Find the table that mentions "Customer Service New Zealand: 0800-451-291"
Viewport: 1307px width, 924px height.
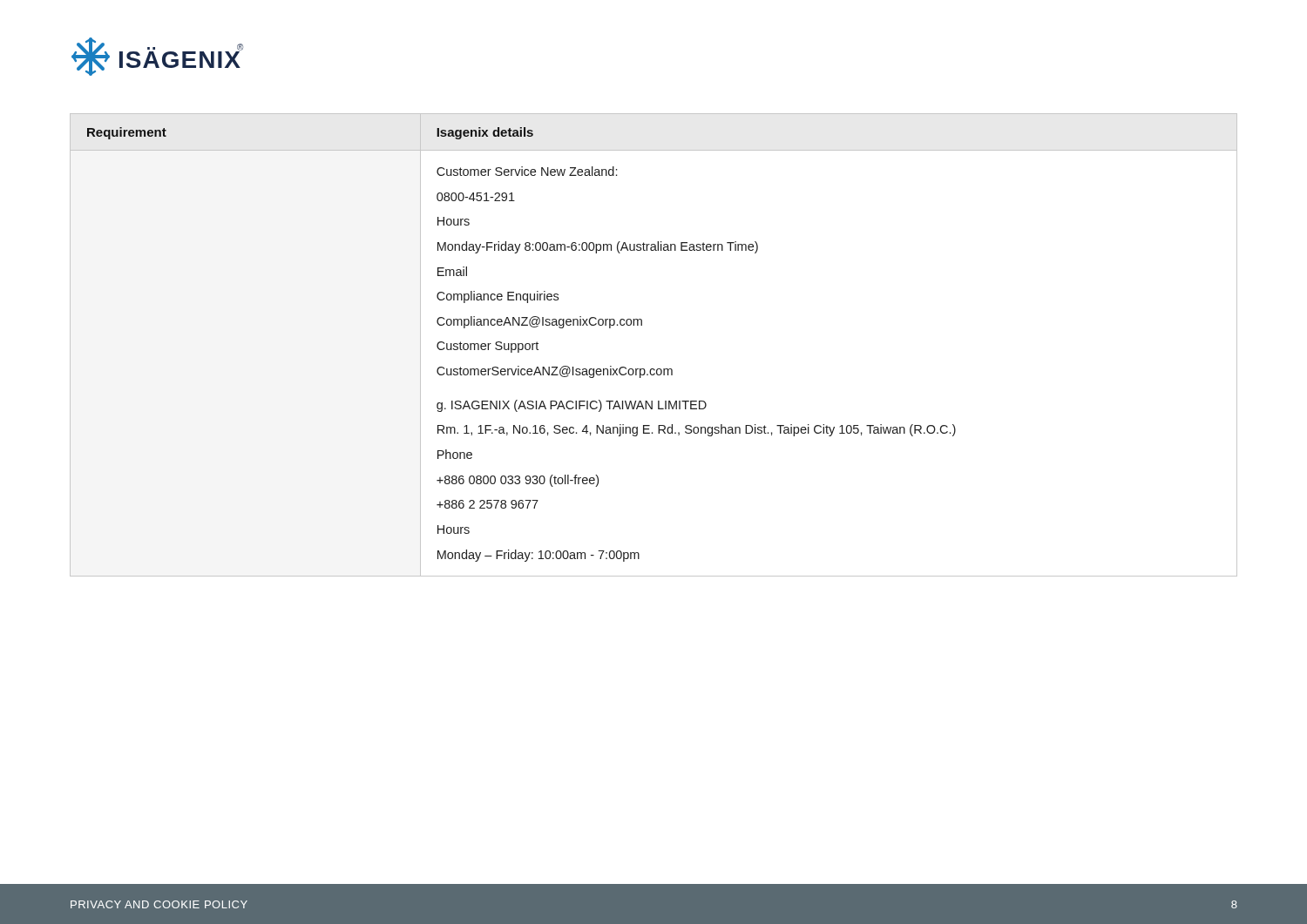coord(654,345)
